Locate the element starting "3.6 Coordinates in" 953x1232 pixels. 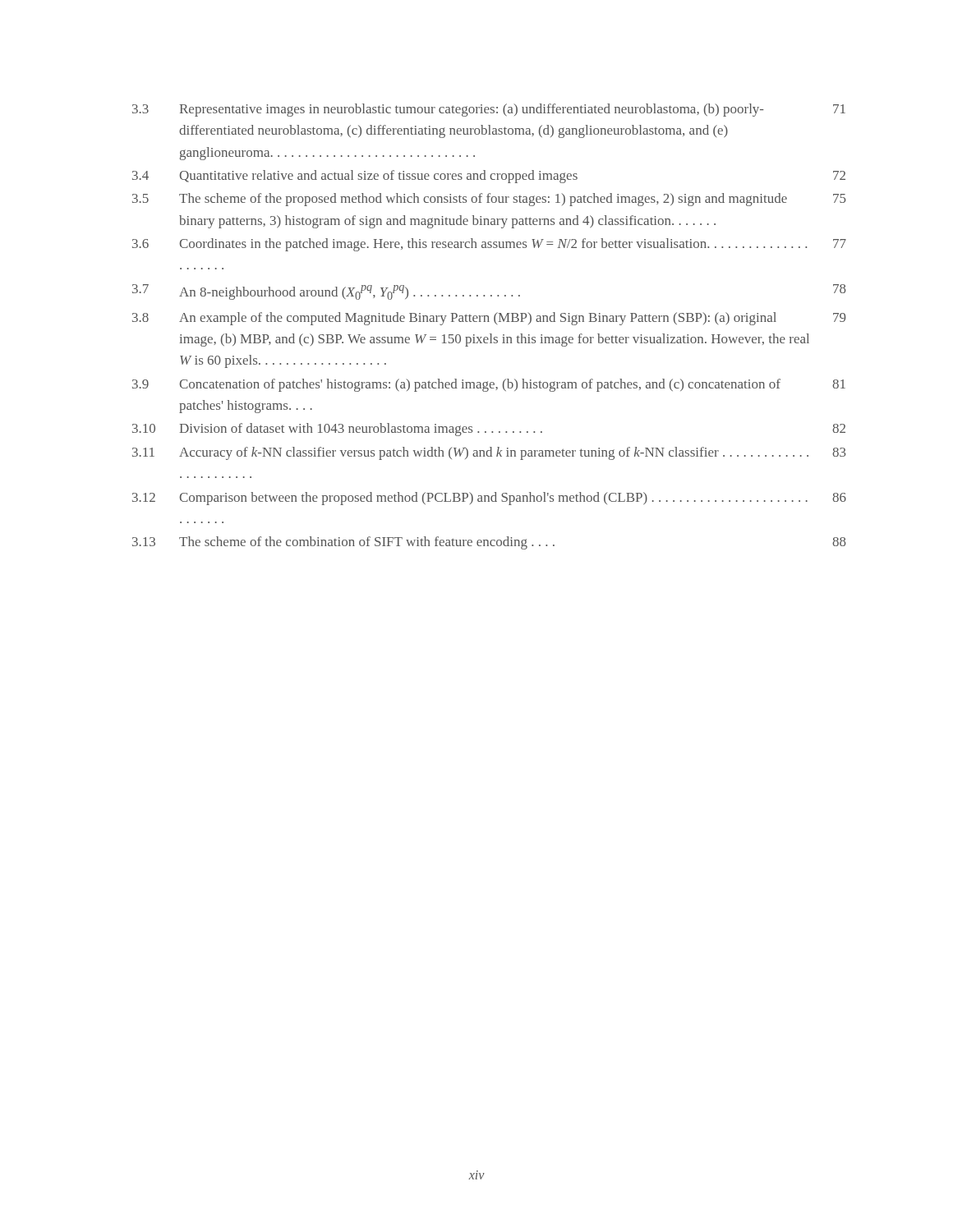point(489,255)
